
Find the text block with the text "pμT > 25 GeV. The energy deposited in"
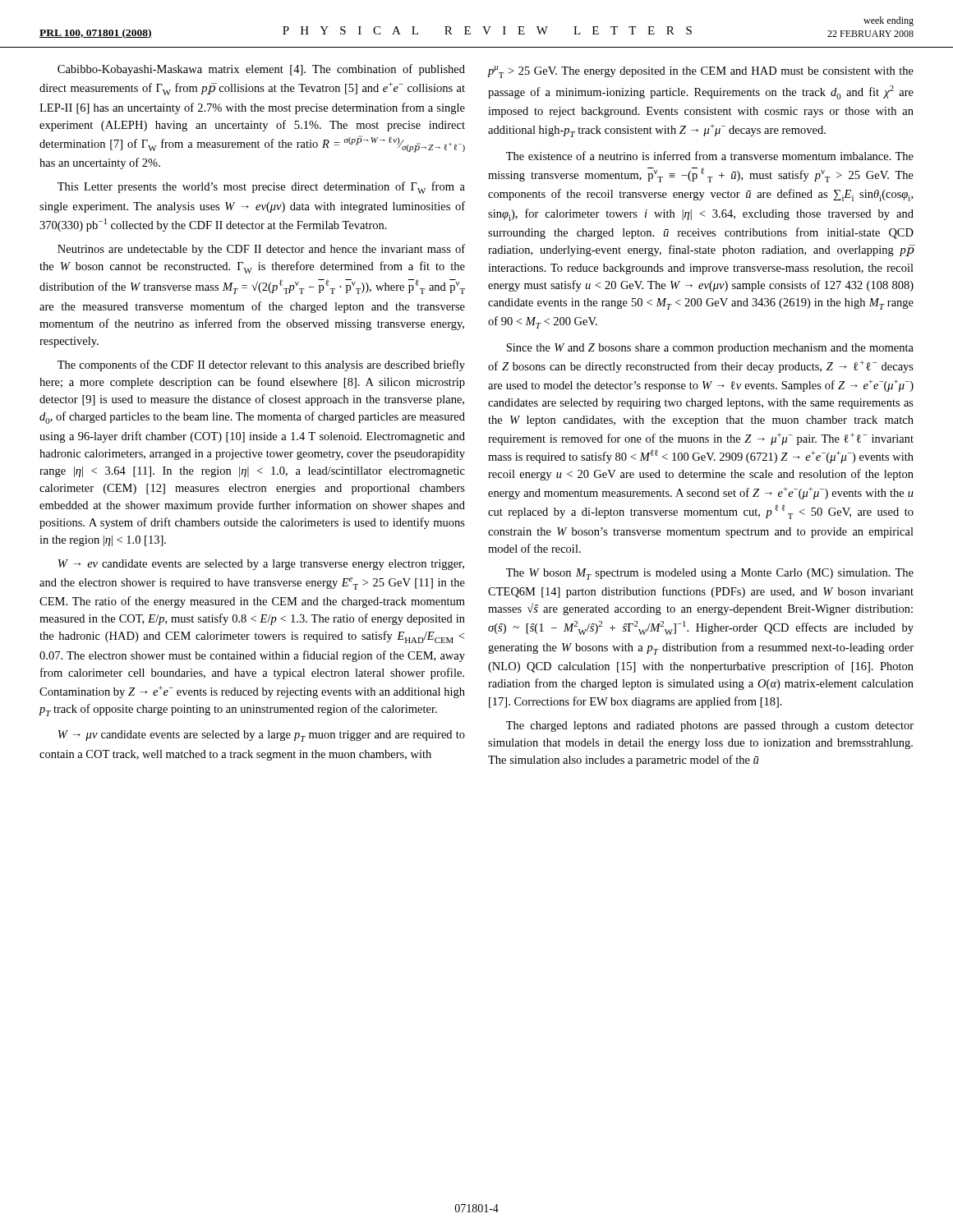coord(701,101)
